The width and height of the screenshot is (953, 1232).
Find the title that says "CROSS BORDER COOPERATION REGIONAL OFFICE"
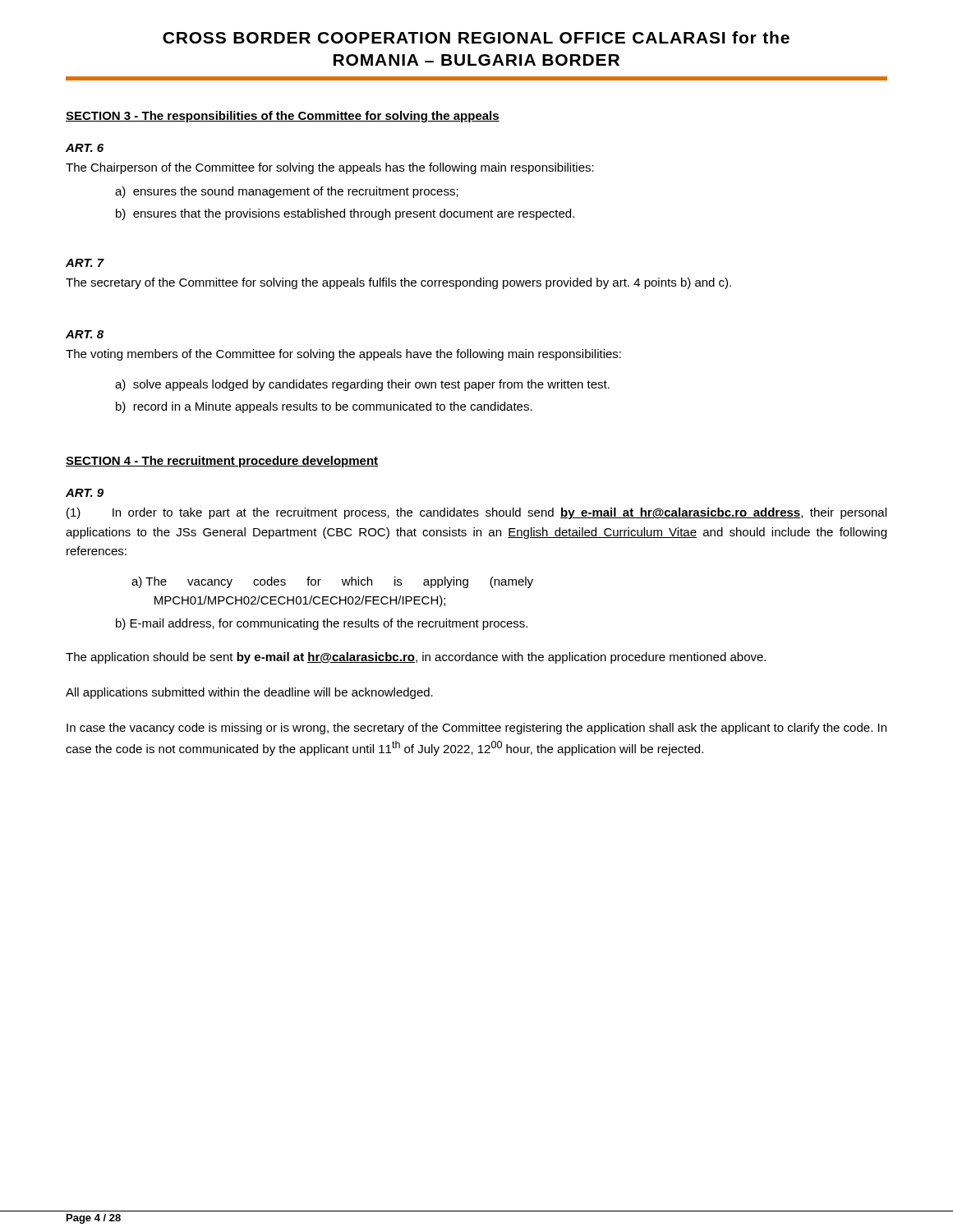tap(476, 53)
